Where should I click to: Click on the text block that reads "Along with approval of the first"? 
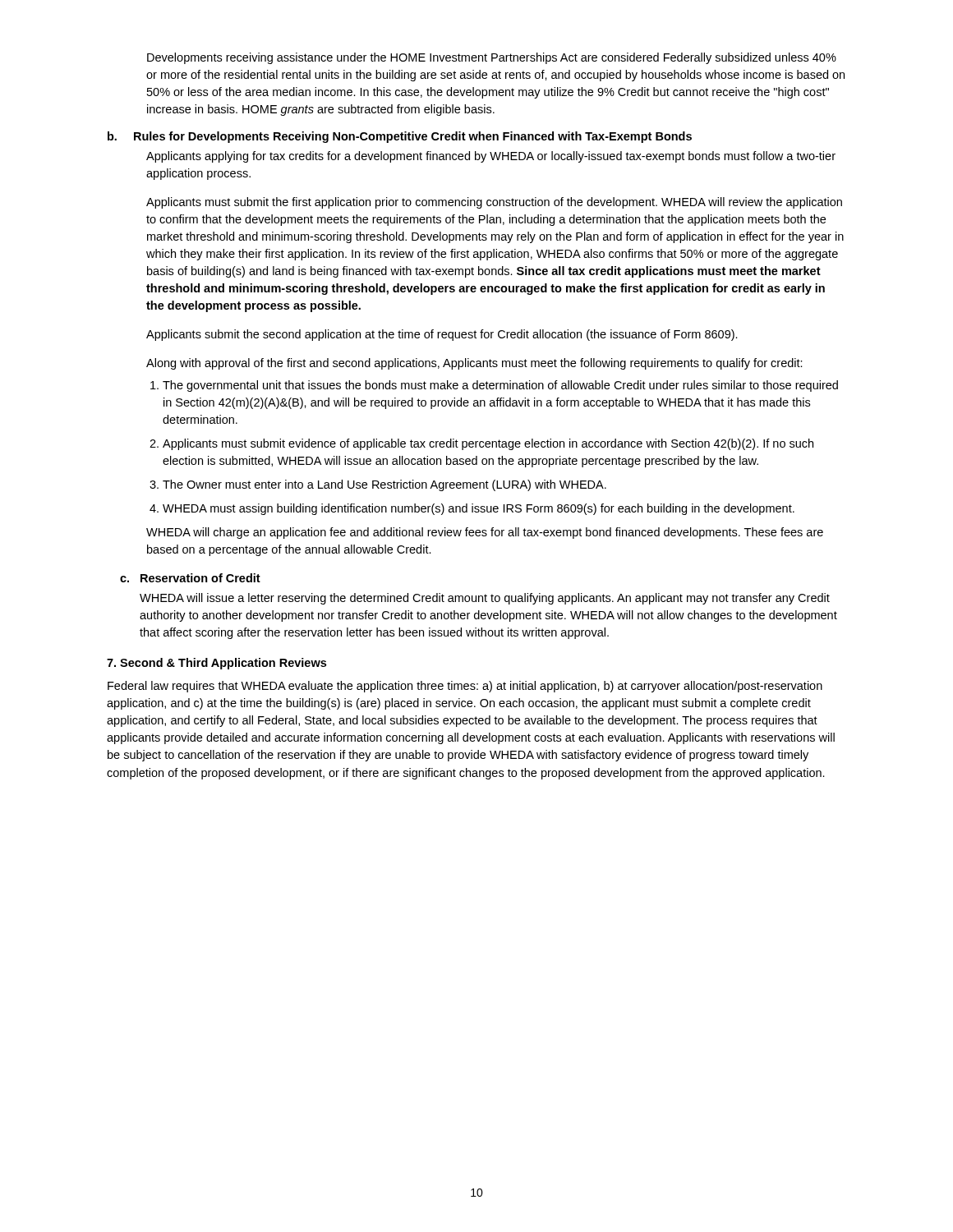tap(496, 364)
